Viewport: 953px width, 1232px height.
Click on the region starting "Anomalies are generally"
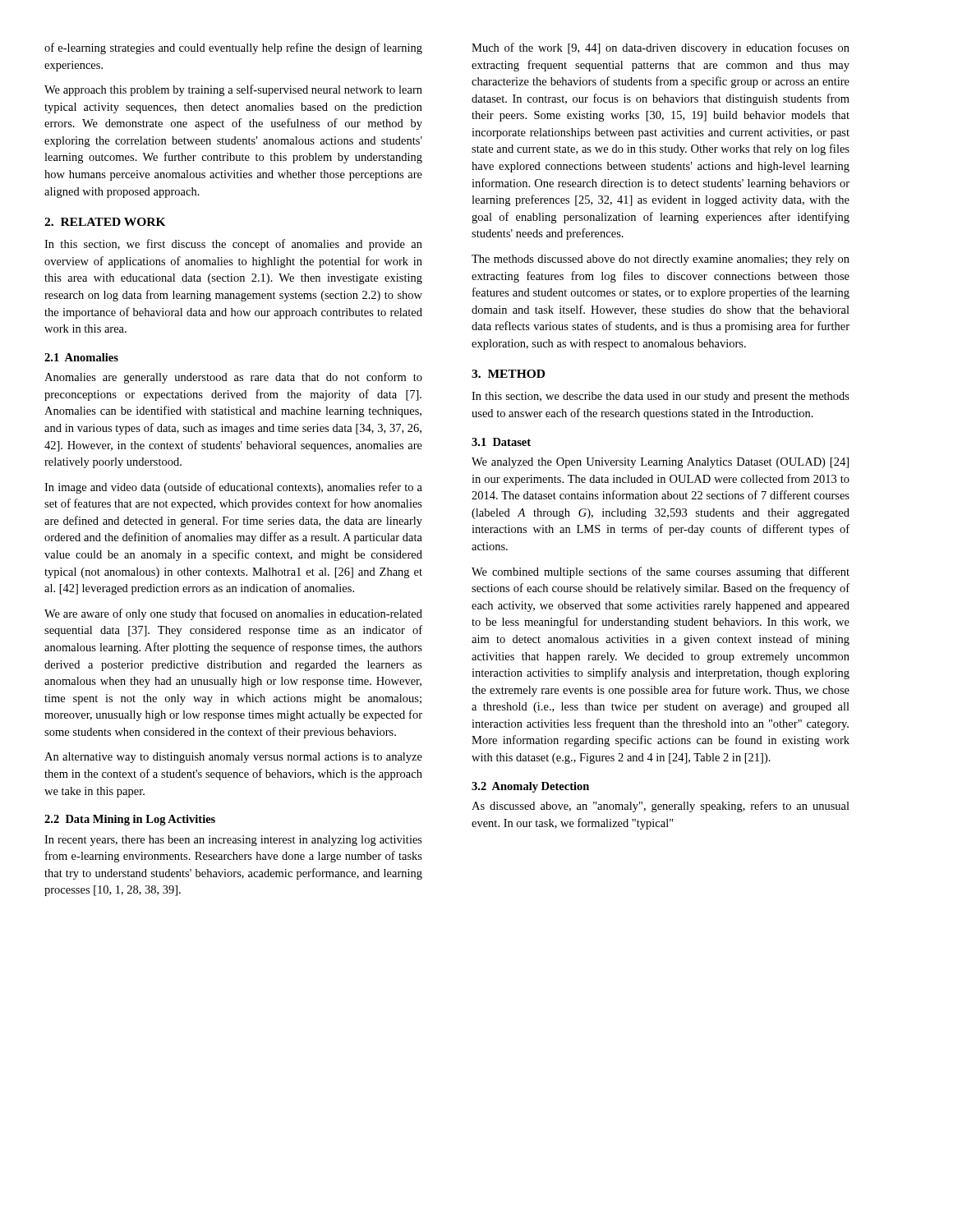[x=233, y=420]
